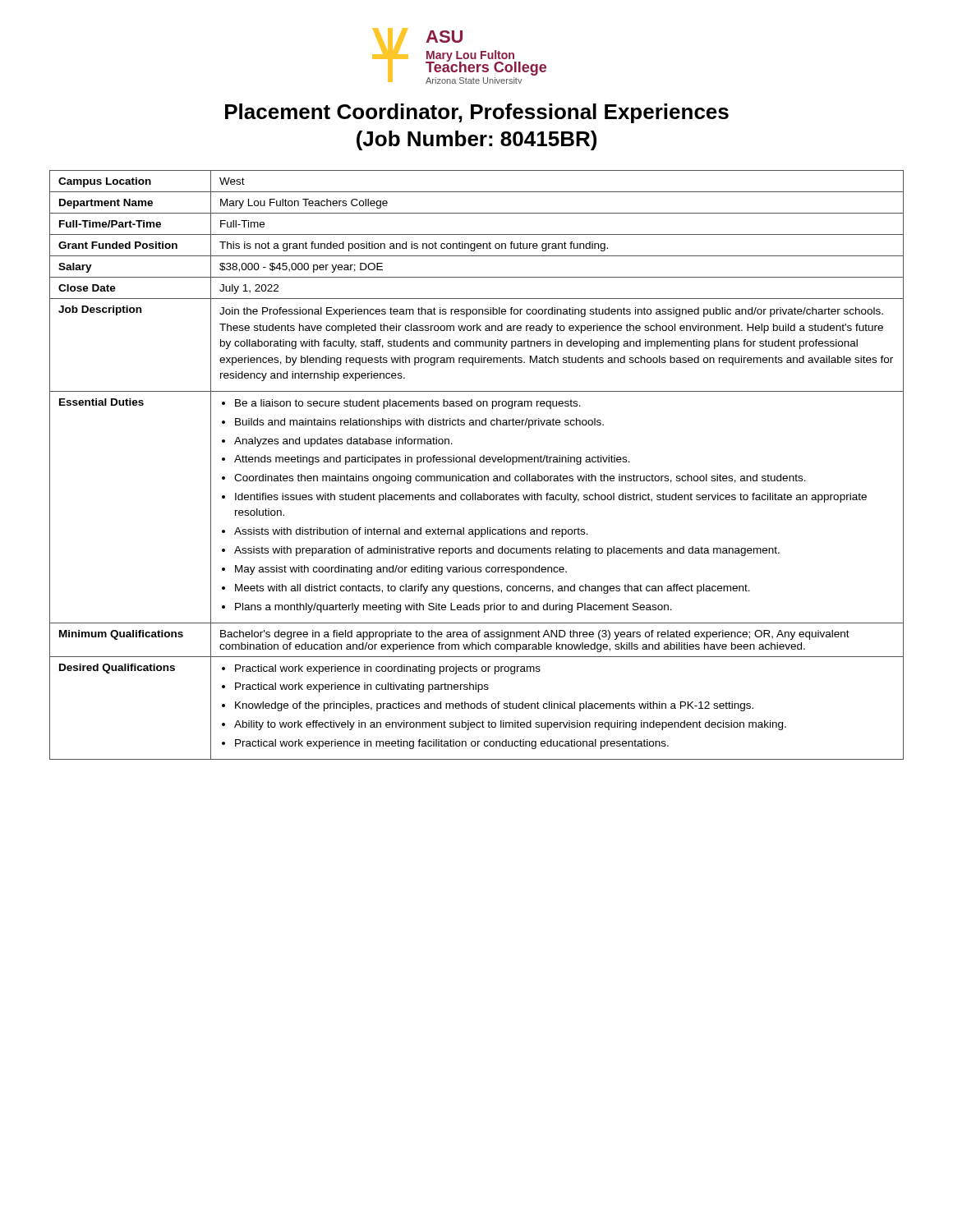Find the text block starting "Placement Coordinator, Professional Experiences(Job Number:"
Viewport: 953px width, 1232px height.
pyautogui.click(x=476, y=125)
